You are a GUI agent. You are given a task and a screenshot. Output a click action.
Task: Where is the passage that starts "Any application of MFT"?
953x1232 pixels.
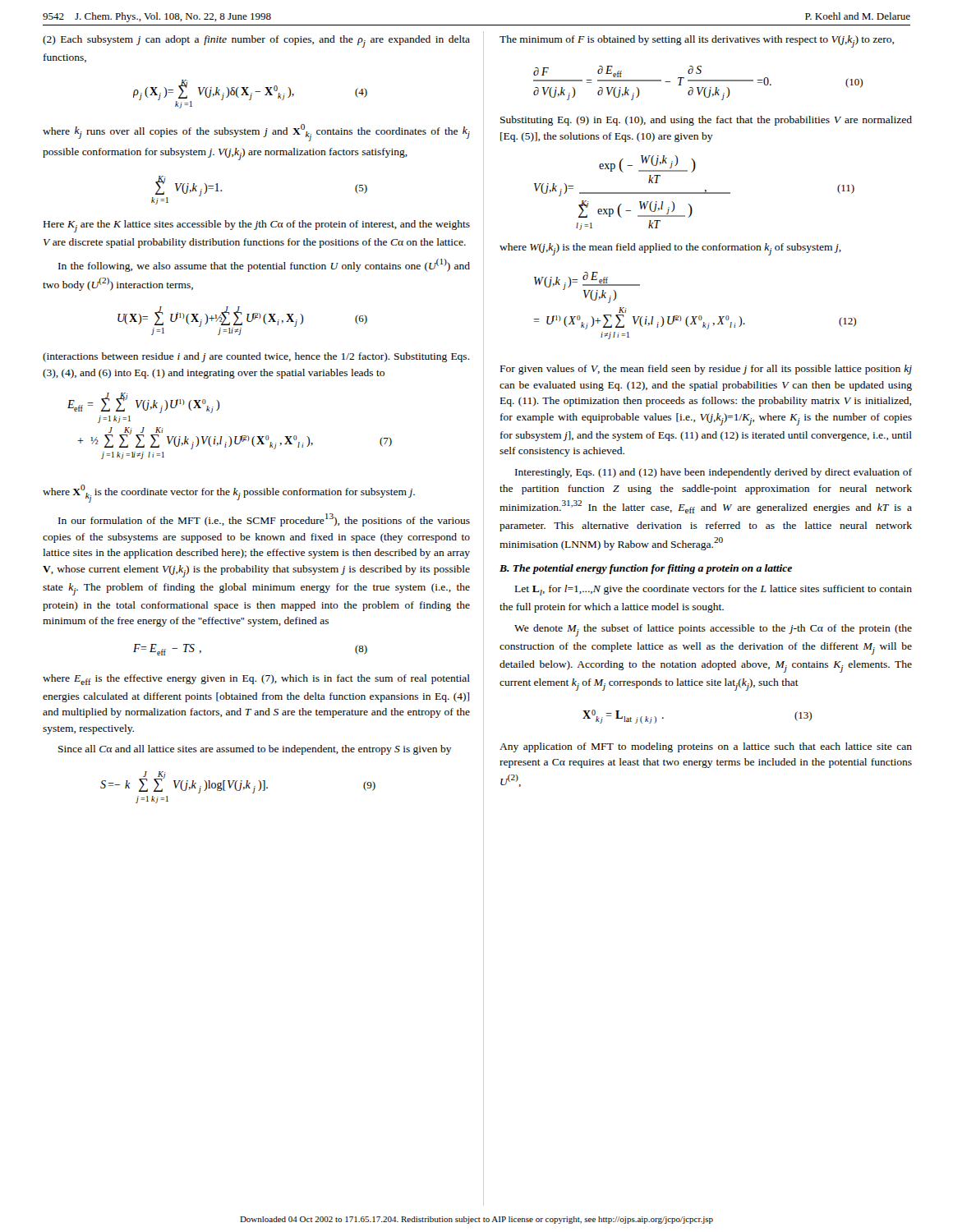706,764
